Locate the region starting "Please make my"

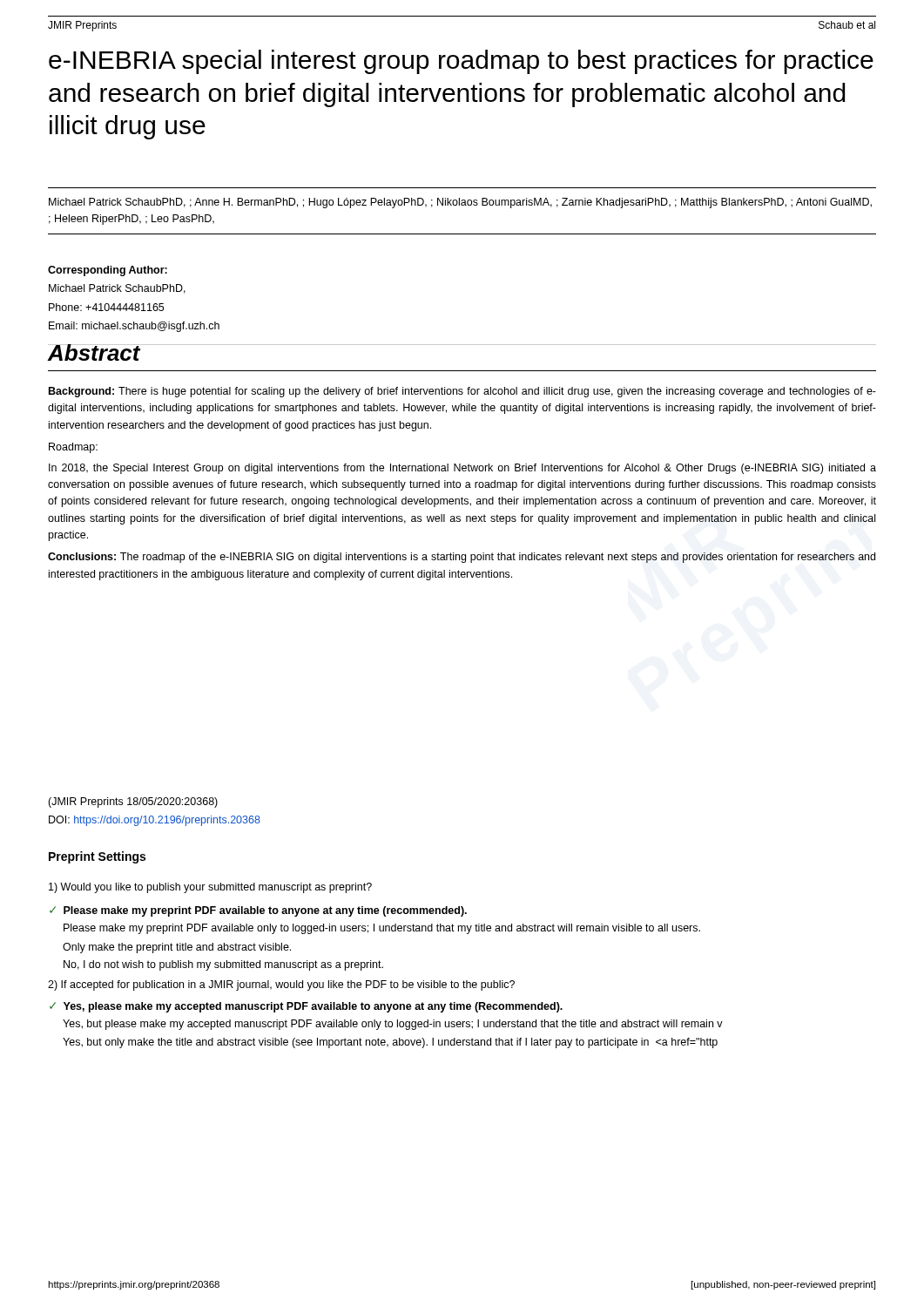[382, 928]
